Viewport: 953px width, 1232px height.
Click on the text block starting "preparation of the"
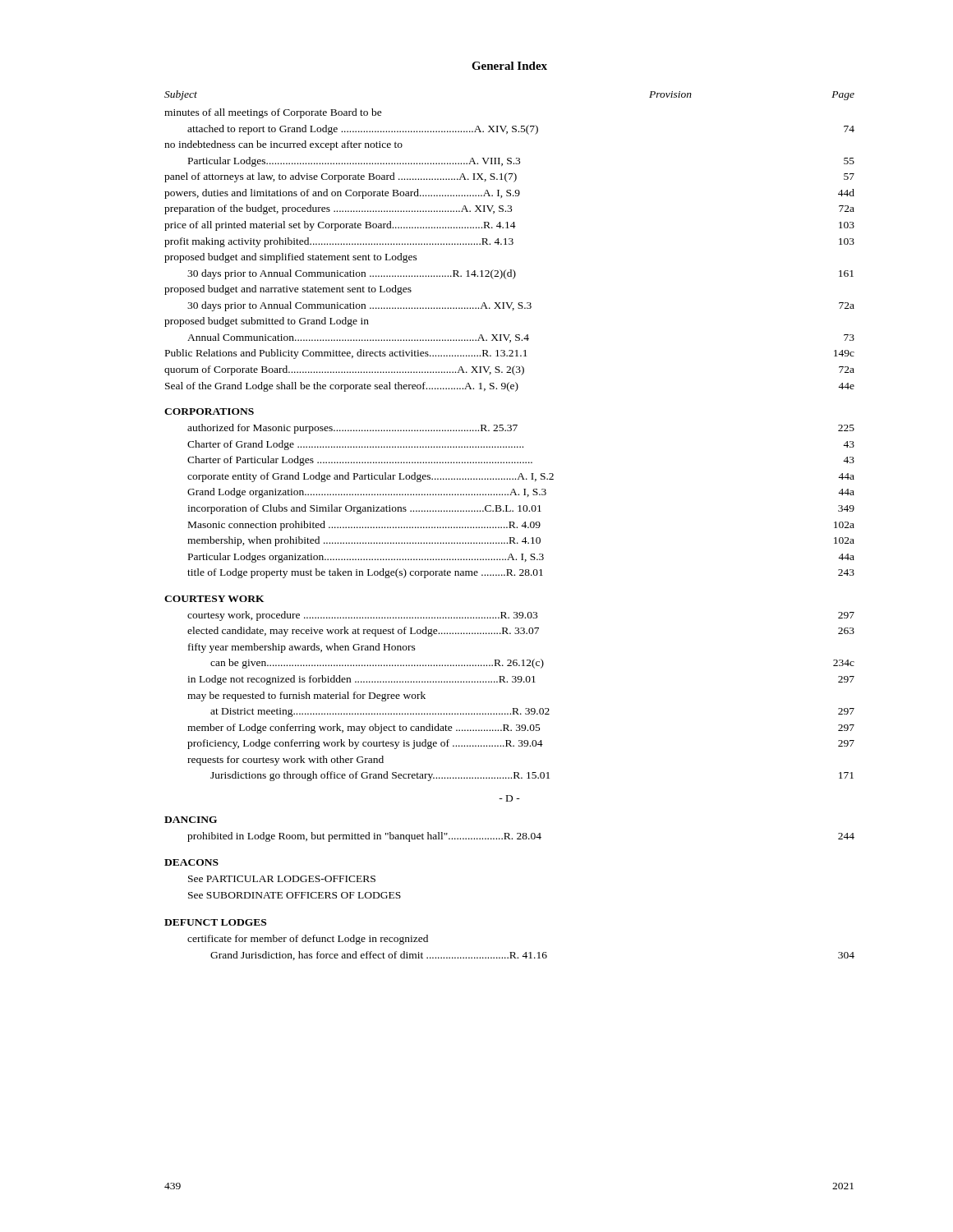[509, 209]
